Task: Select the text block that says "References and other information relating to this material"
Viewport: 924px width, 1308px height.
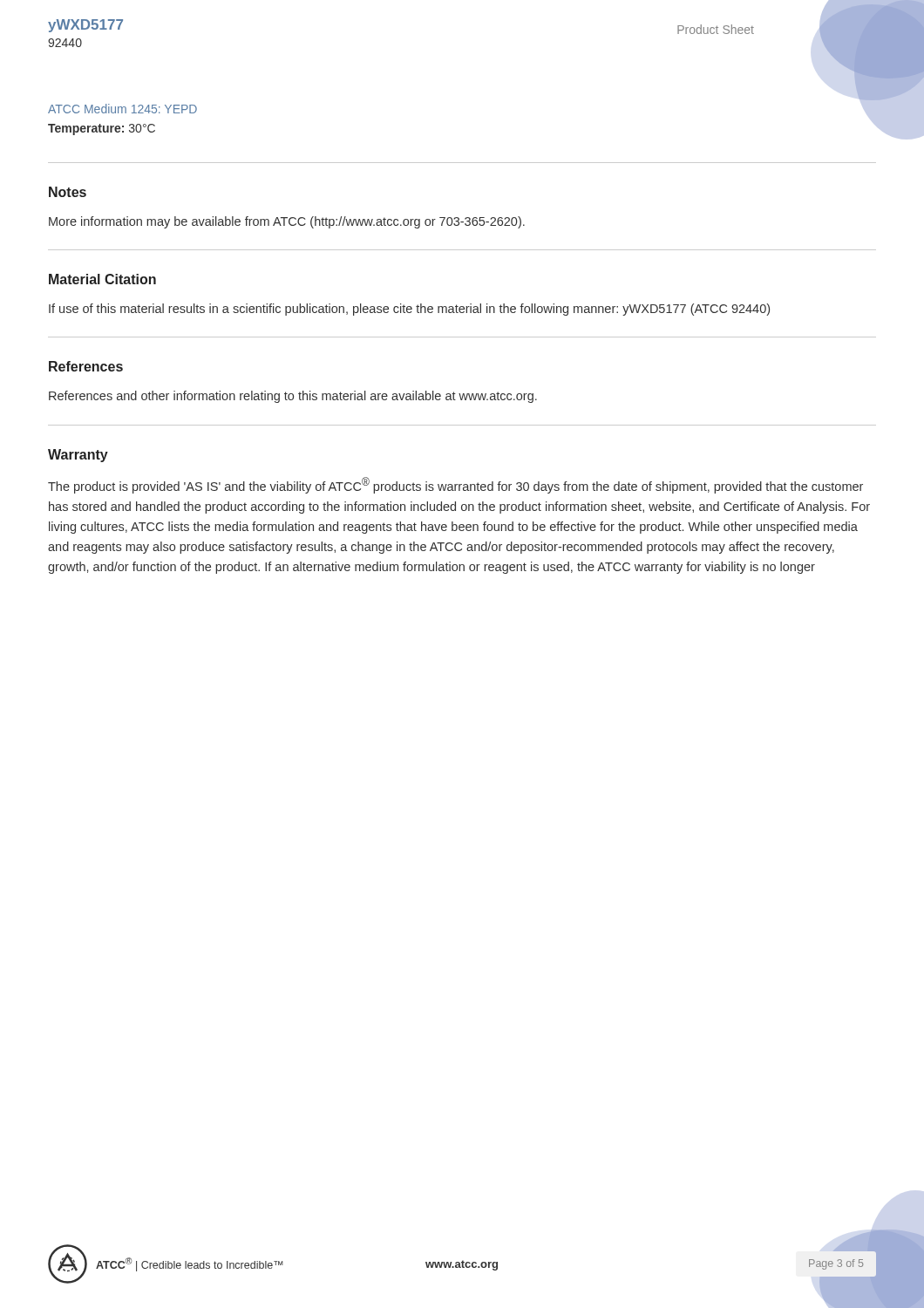Action: [293, 396]
